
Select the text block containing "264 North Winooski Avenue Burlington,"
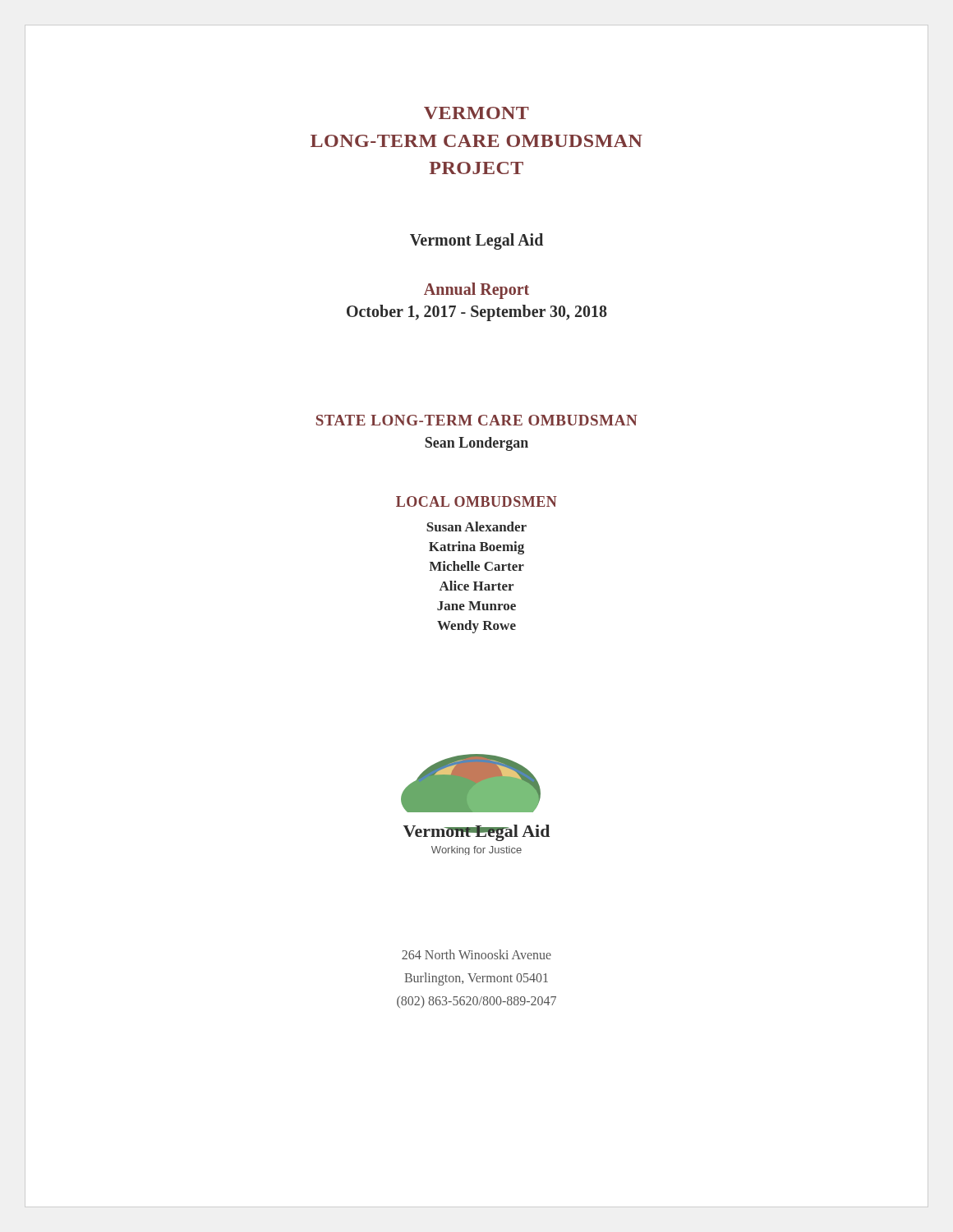(x=476, y=978)
